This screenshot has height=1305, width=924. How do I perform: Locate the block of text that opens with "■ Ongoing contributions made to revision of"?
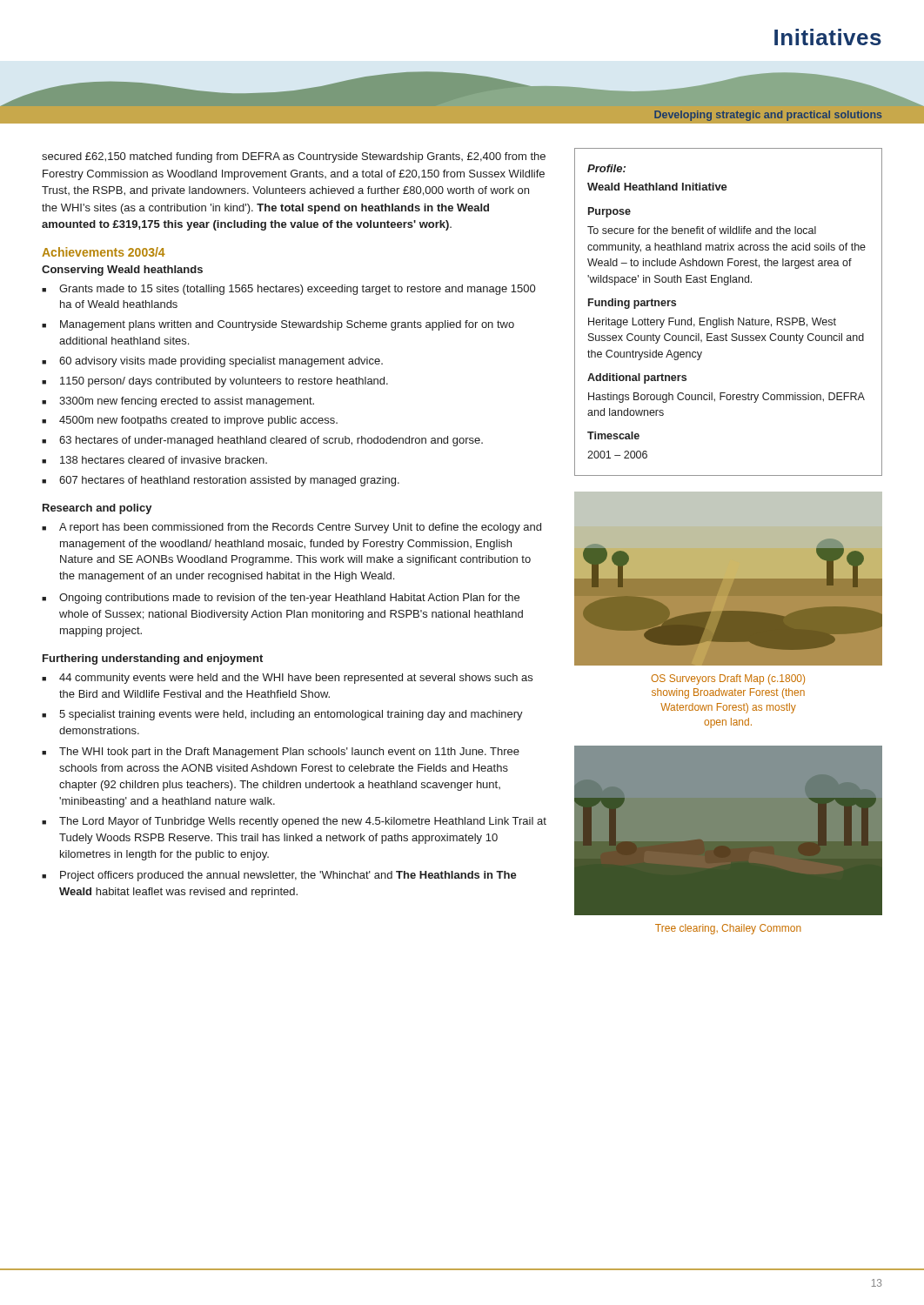294,615
